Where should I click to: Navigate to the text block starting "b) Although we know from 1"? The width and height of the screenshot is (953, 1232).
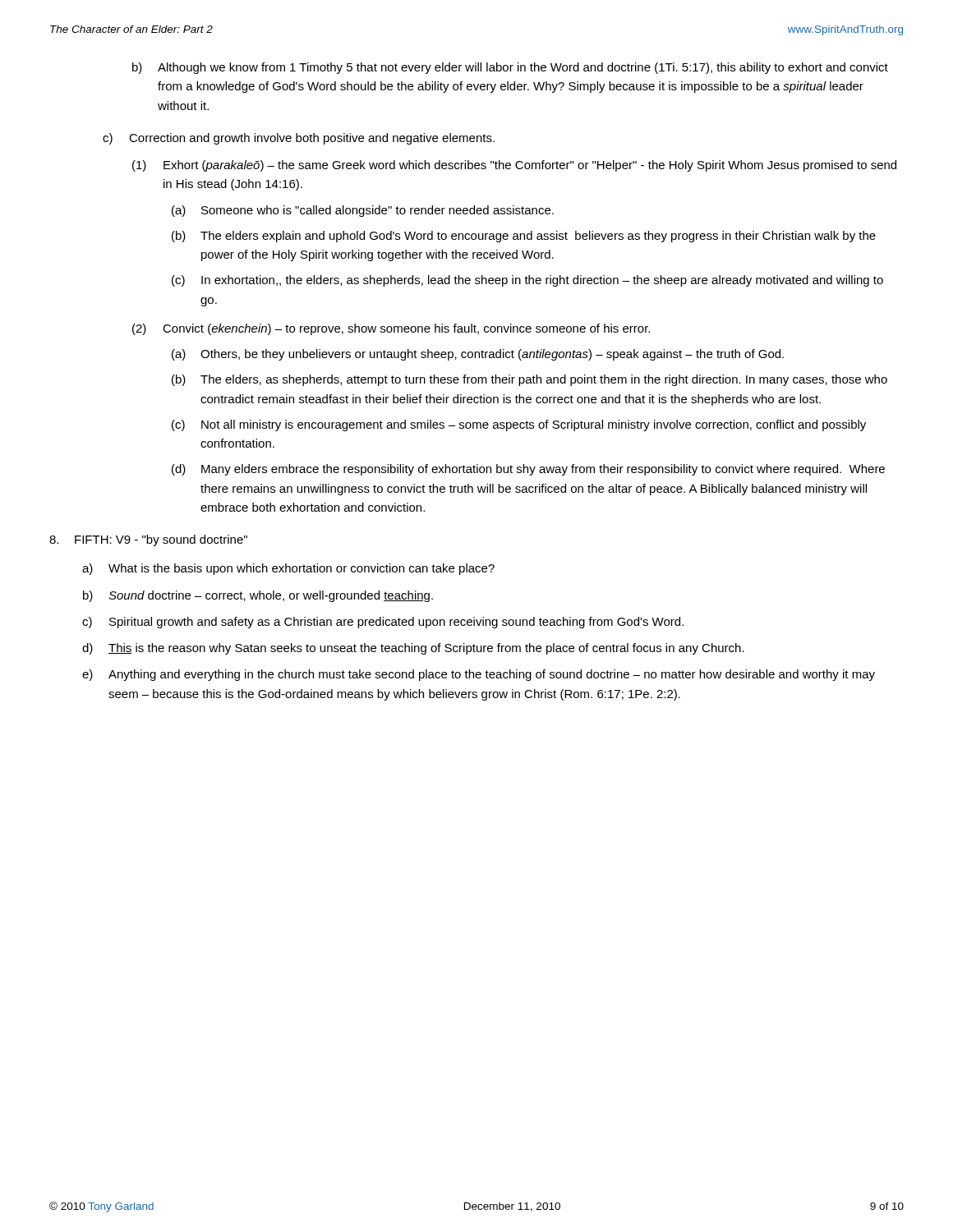point(518,86)
